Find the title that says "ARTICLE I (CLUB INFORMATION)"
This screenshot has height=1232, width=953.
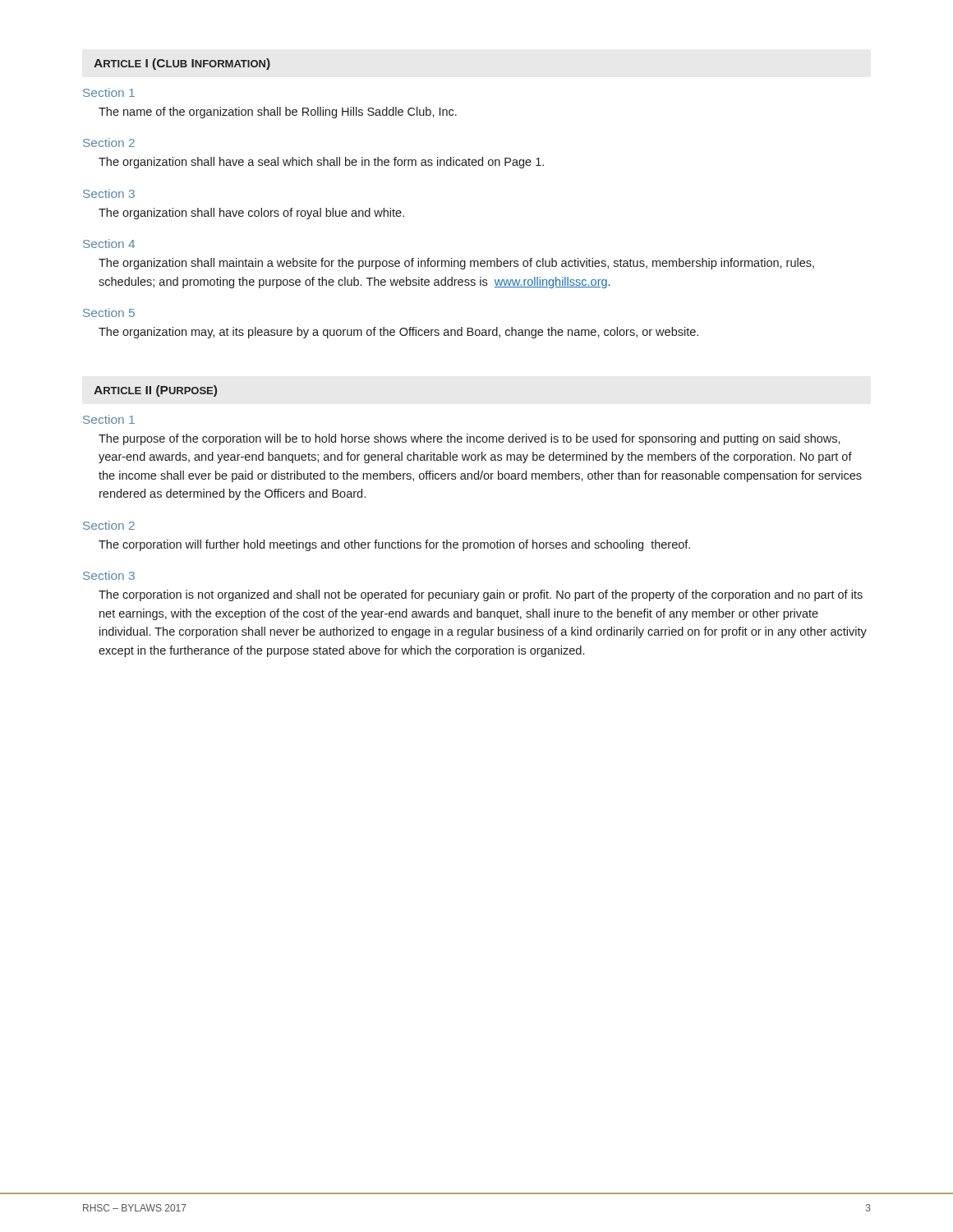[182, 63]
